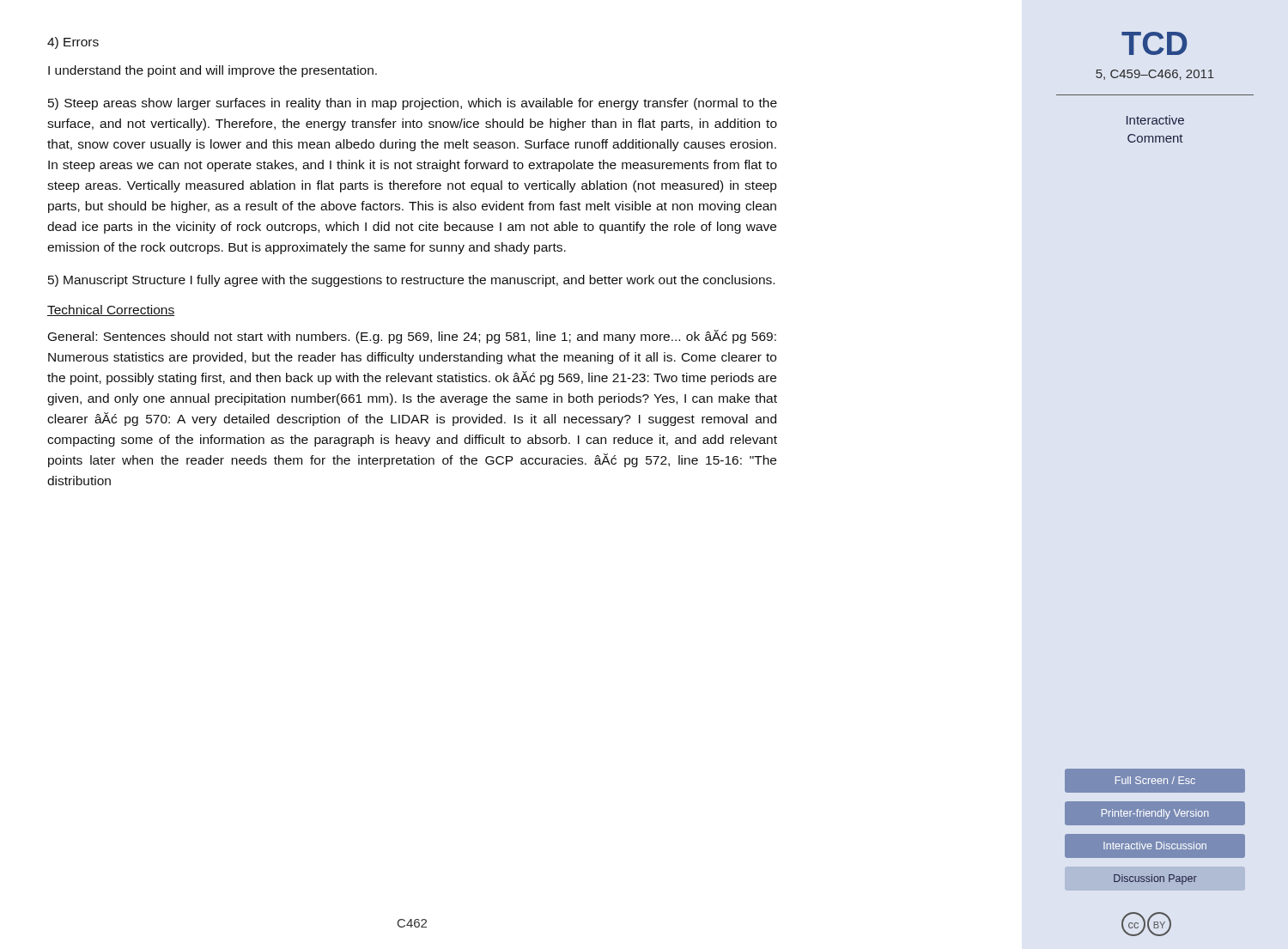Find a section header

click(111, 310)
